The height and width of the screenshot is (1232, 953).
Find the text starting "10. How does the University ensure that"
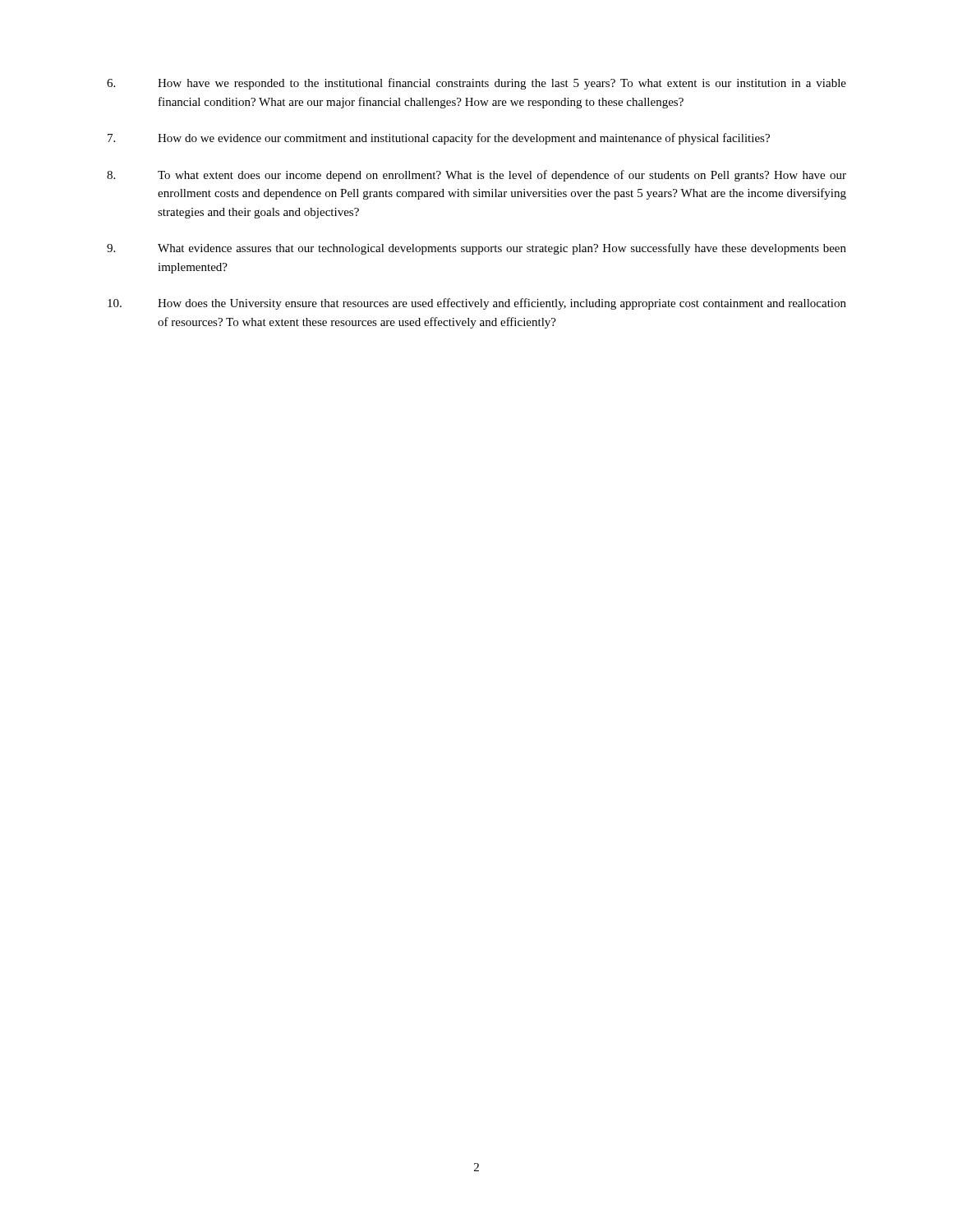click(x=476, y=313)
